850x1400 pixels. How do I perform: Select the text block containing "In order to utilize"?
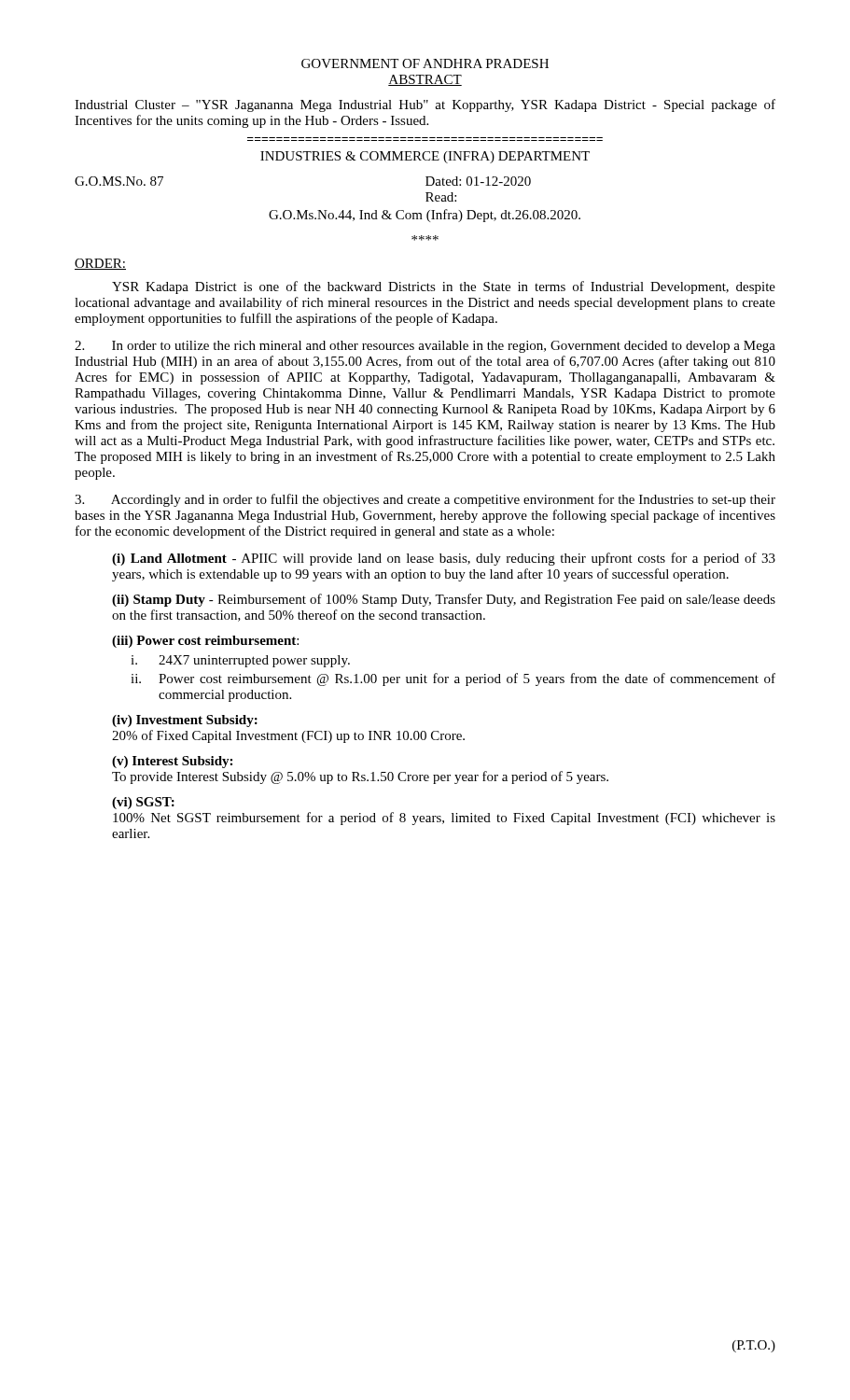click(425, 409)
